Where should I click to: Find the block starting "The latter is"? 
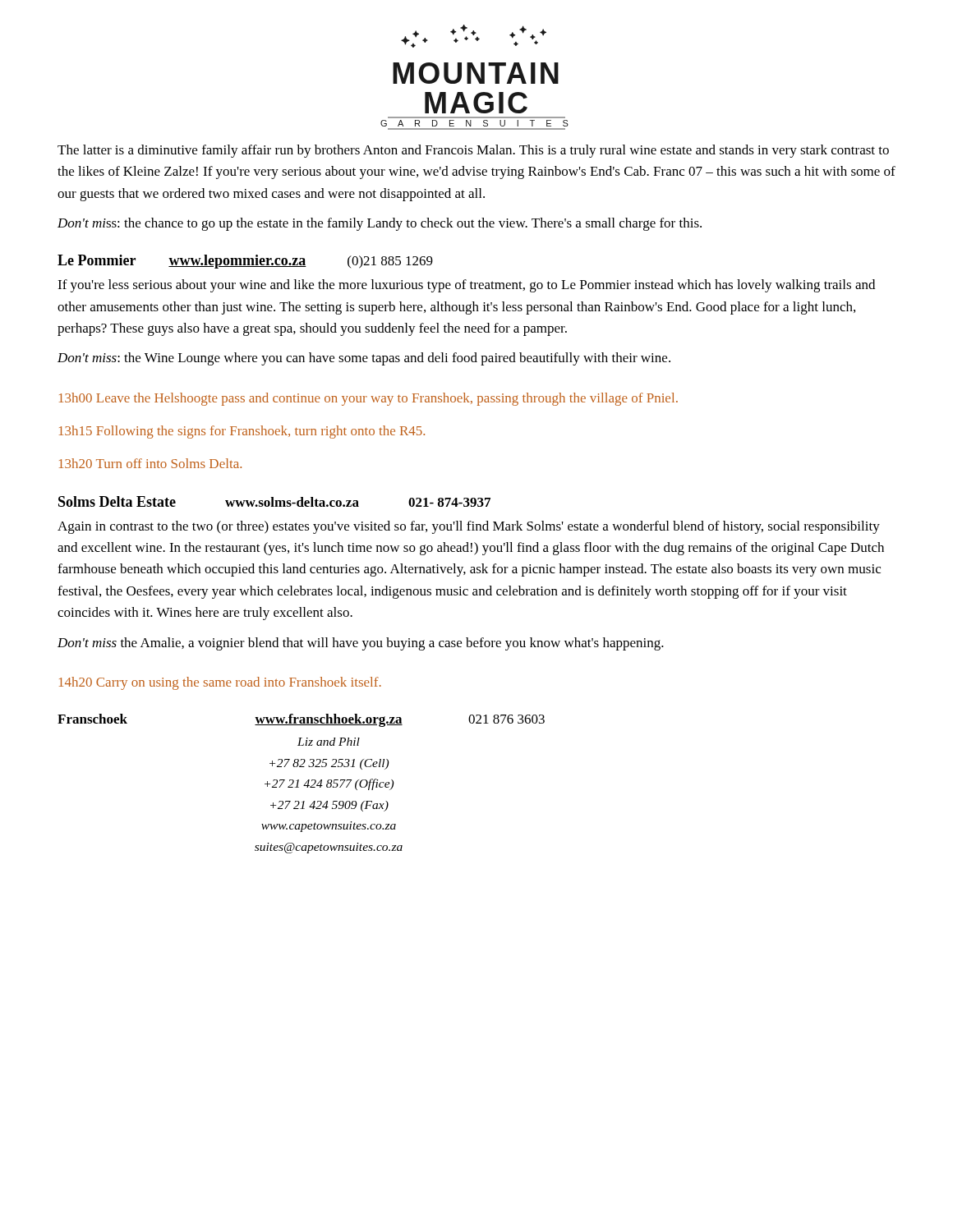pos(476,172)
